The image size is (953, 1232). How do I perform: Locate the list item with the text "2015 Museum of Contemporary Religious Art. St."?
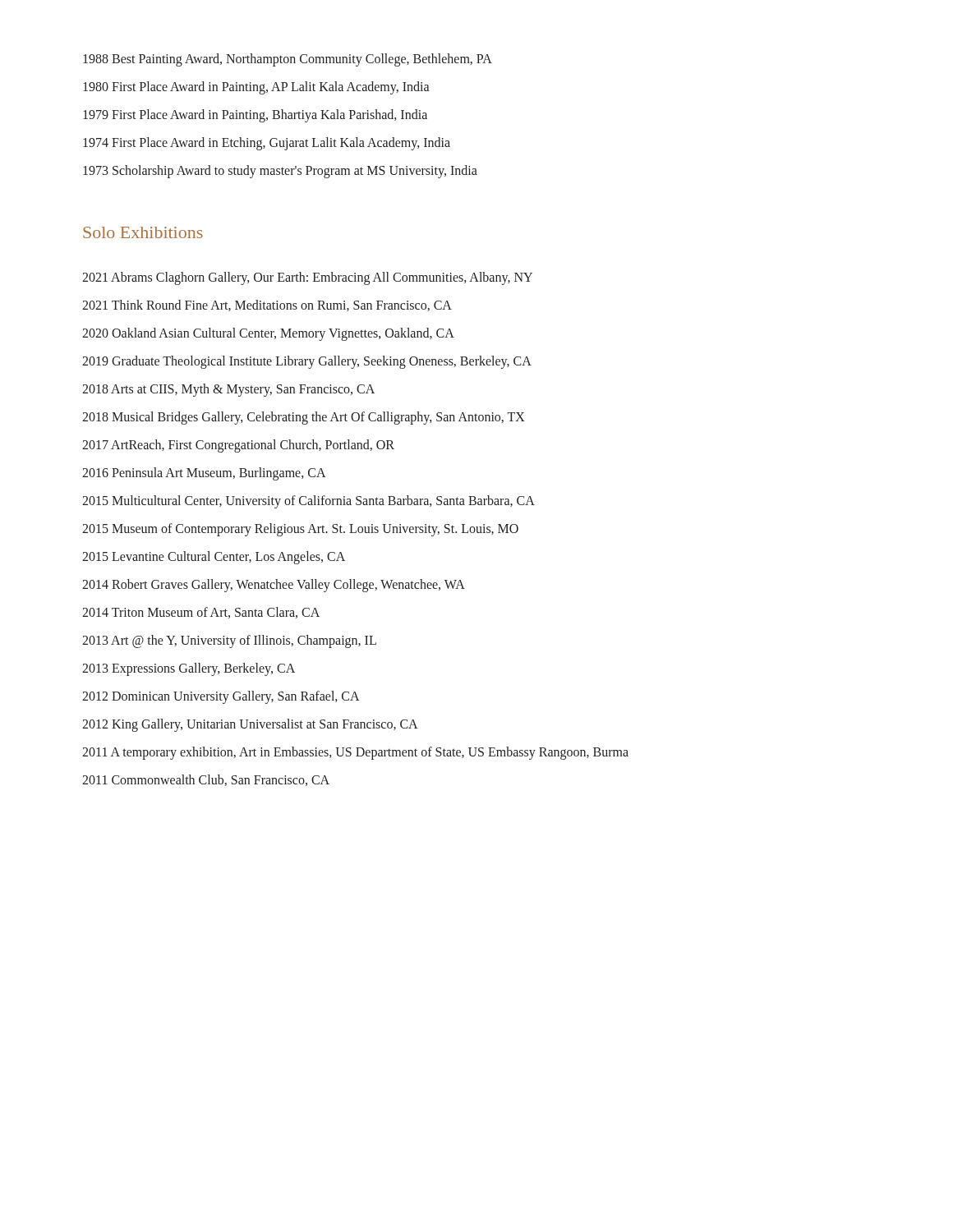click(x=300, y=529)
